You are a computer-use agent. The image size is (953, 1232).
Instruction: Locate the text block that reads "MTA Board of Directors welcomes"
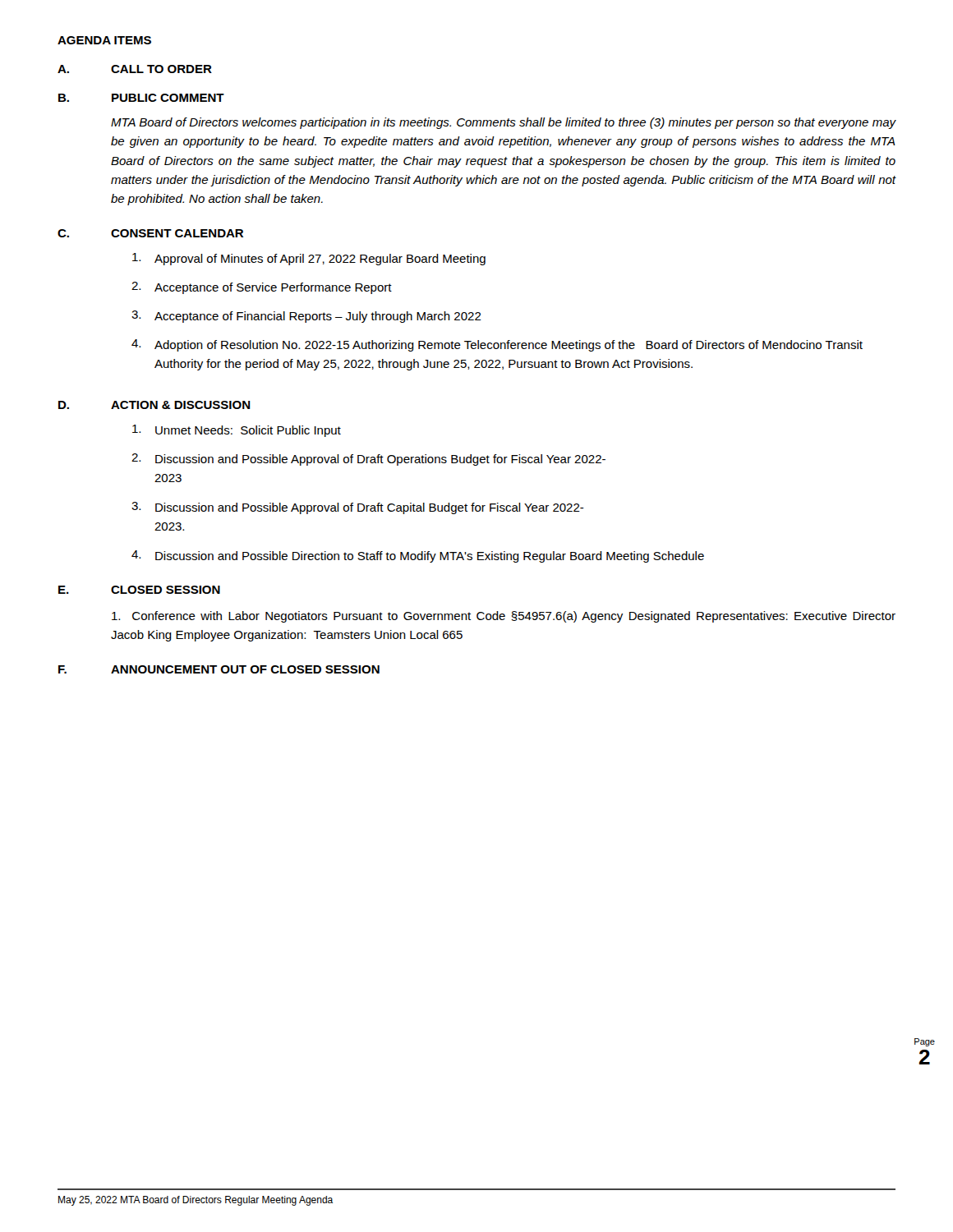[503, 160]
